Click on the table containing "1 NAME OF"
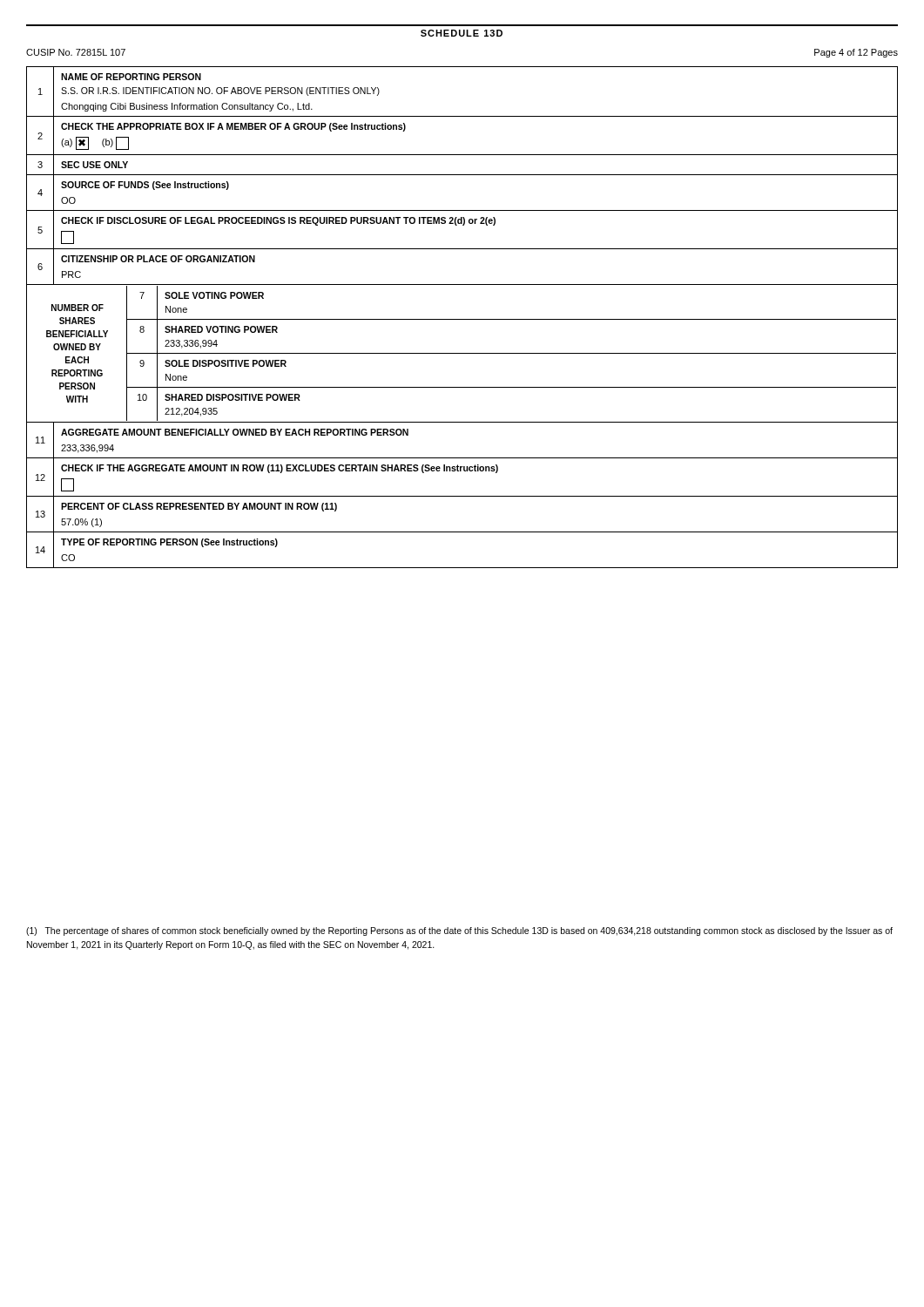The width and height of the screenshot is (924, 1307). [462, 317]
